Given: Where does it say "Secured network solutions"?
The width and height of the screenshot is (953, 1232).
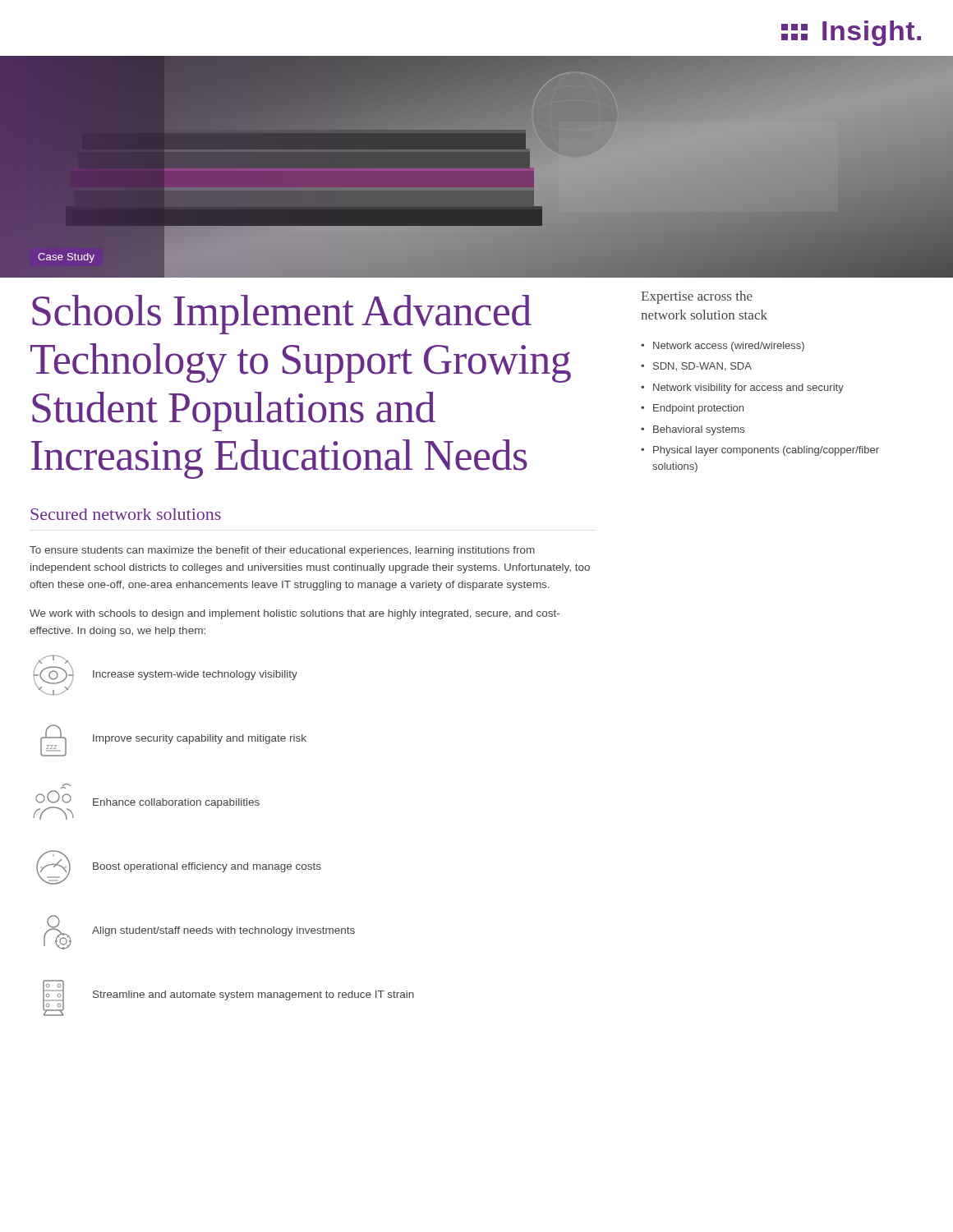Looking at the screenshot, I should (x=126, y=514).
